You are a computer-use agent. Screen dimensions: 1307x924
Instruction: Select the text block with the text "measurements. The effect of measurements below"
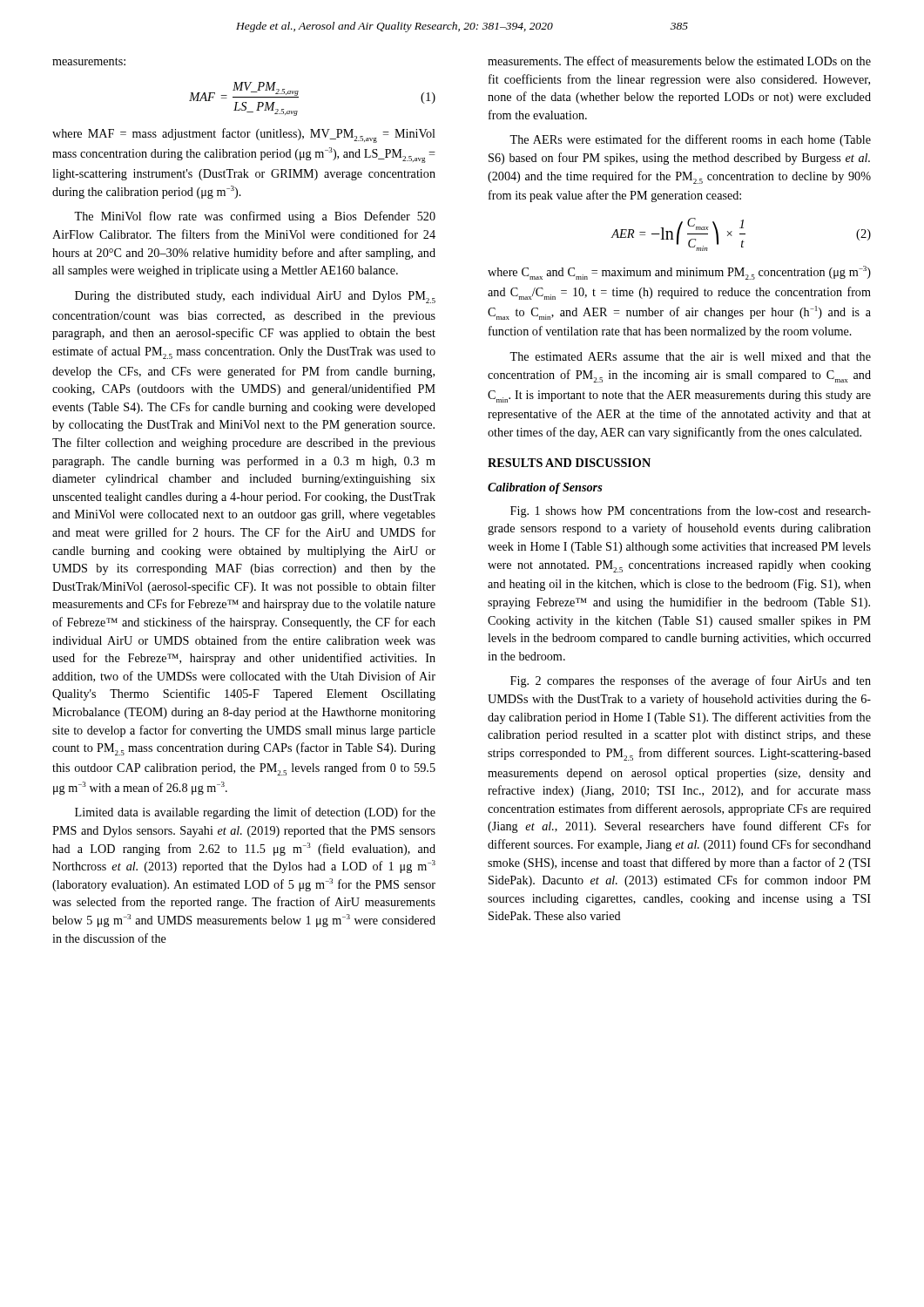(679, 88)
